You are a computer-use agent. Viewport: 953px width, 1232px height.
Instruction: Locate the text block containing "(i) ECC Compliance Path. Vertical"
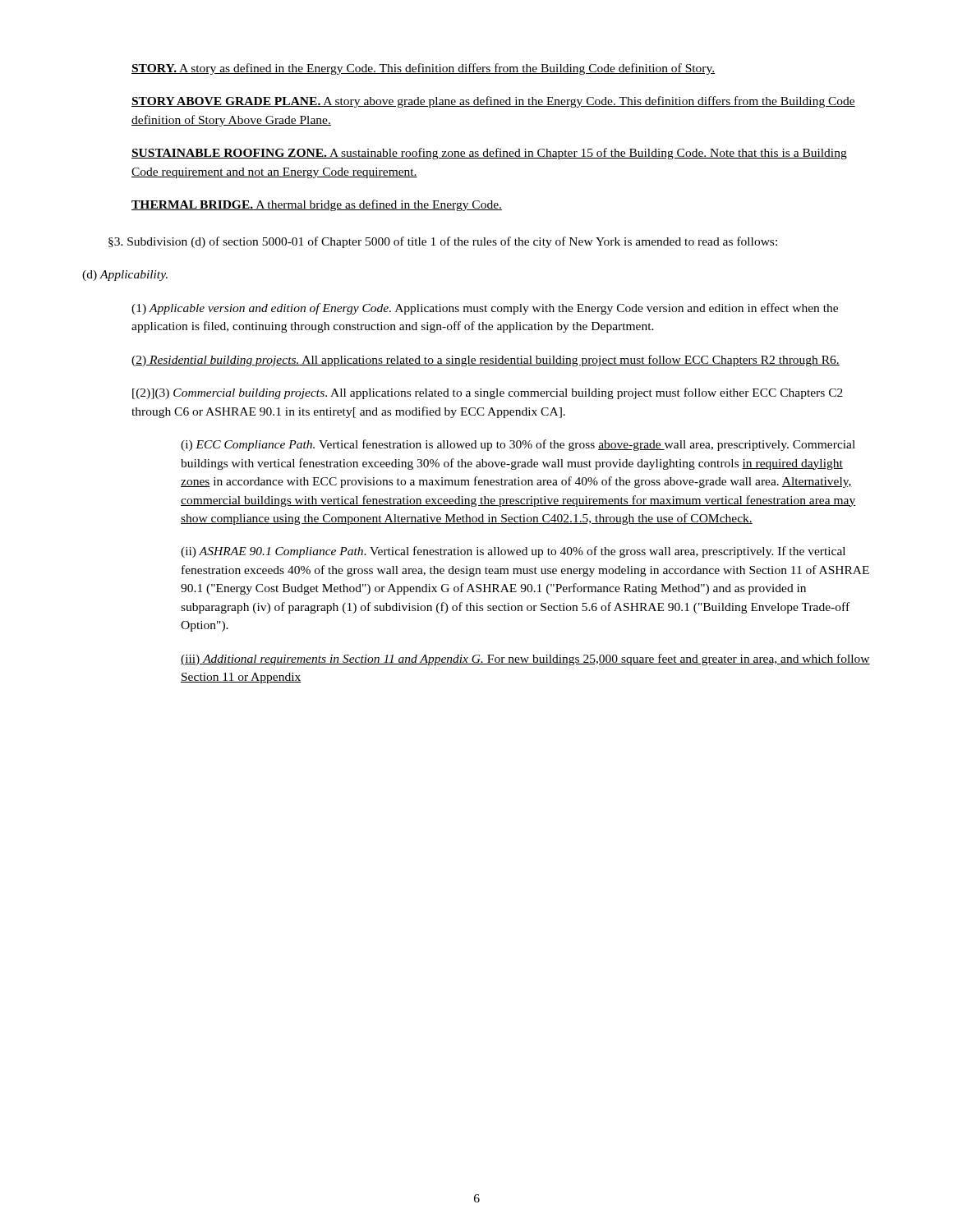[518, 481]
